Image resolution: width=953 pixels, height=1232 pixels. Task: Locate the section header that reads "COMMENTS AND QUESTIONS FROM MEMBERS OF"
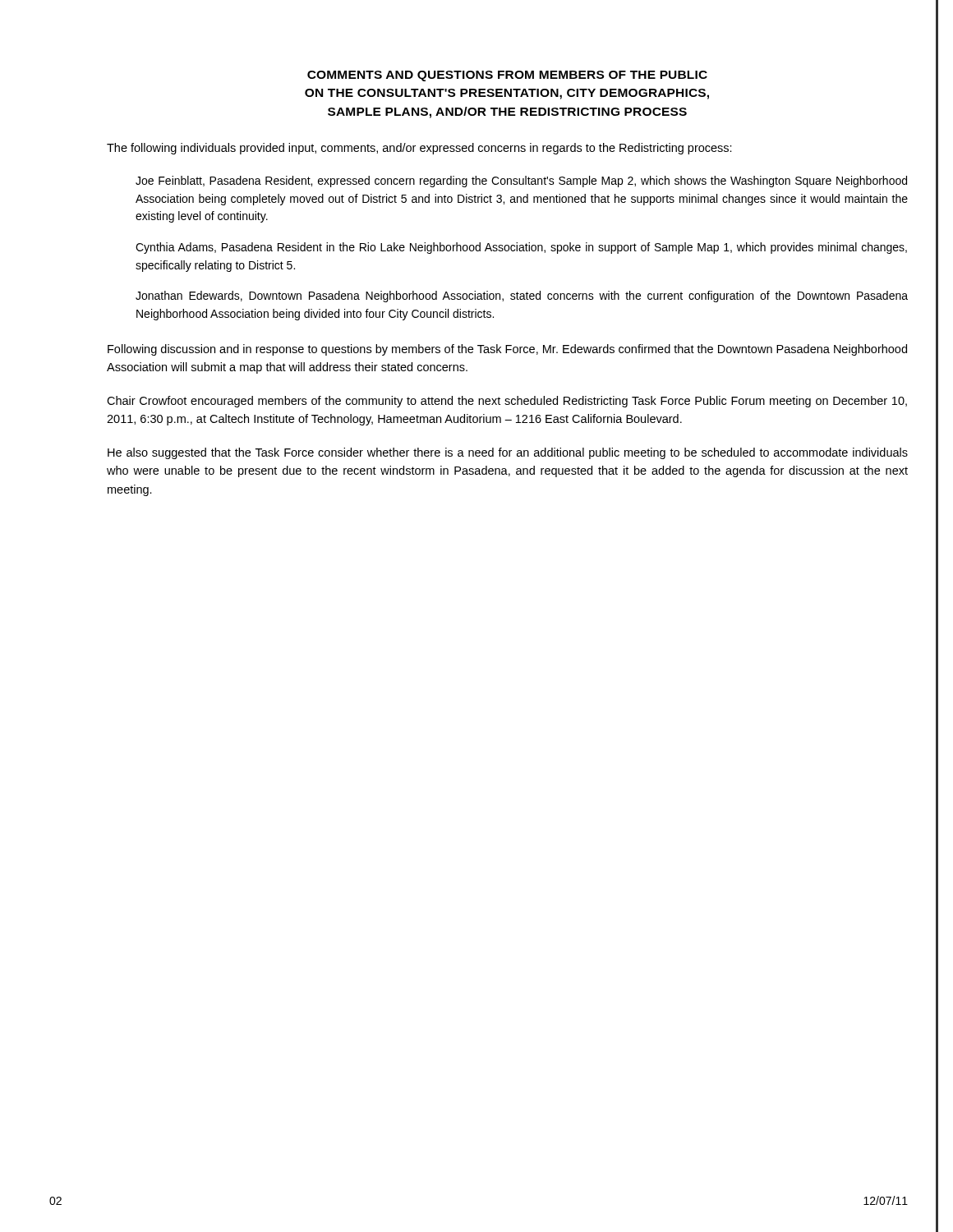click(x=507, y=93)
